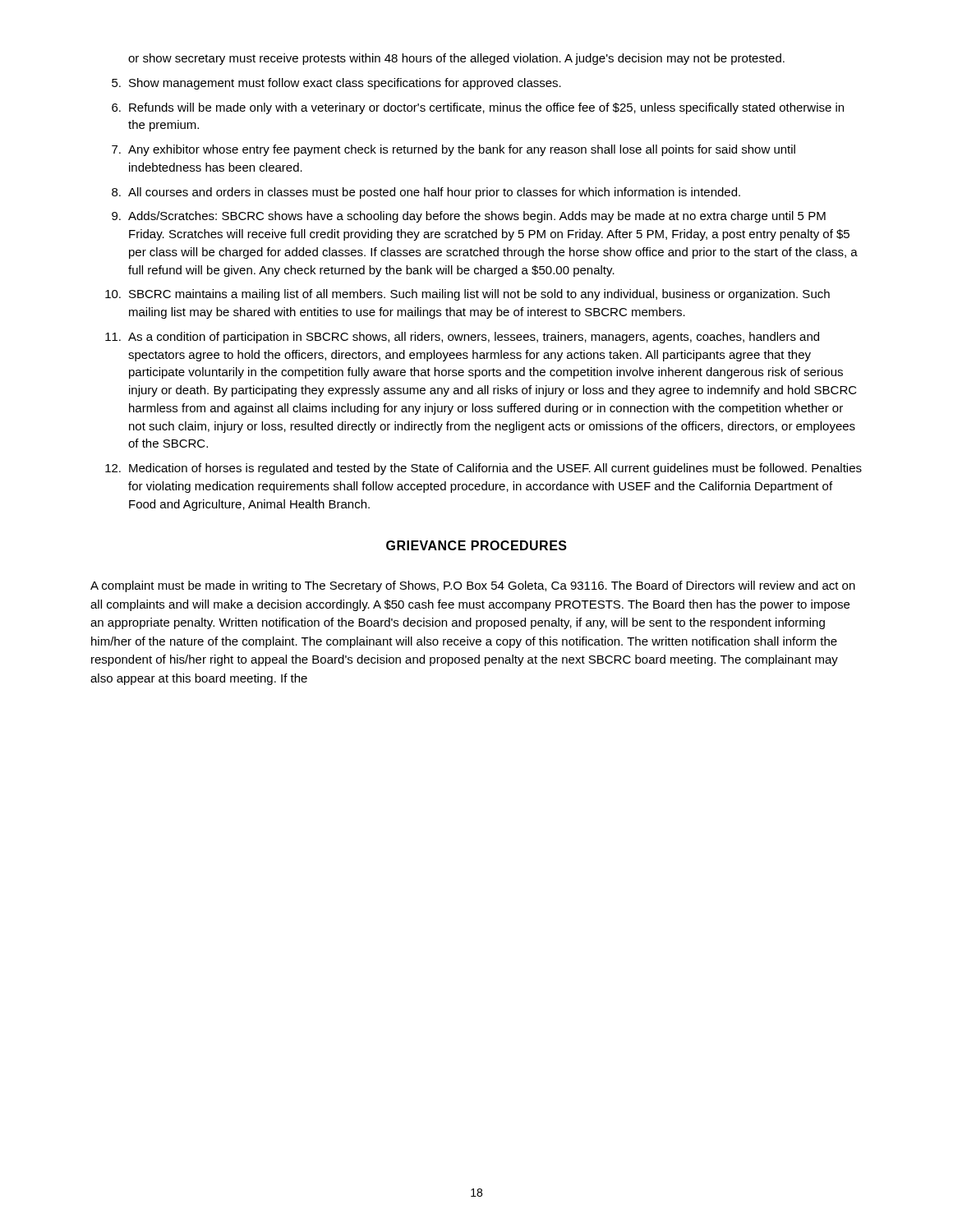Where is the passage that starts "6. Refunds will be made only"?

476,116
